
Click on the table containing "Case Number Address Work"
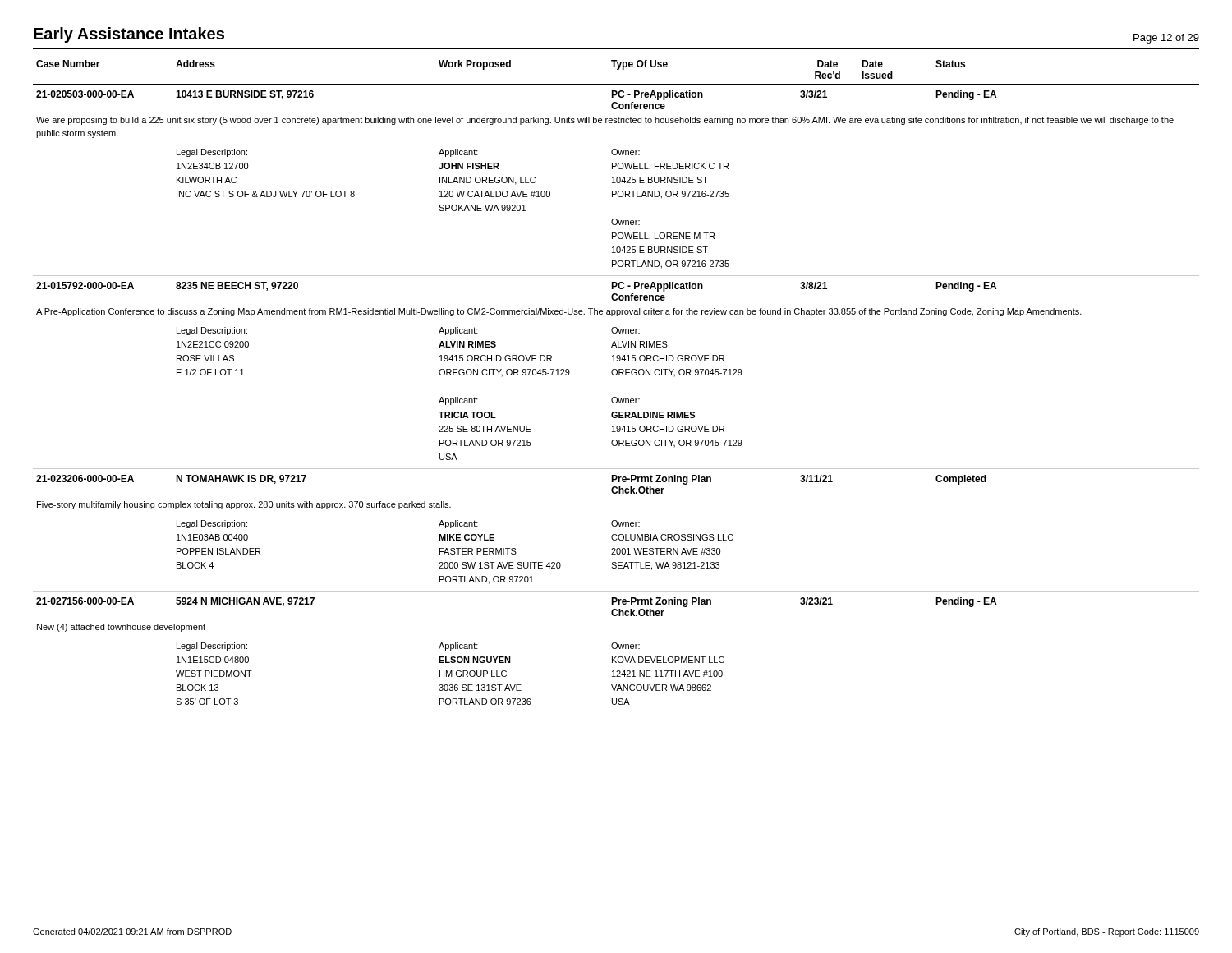point(616,384)
